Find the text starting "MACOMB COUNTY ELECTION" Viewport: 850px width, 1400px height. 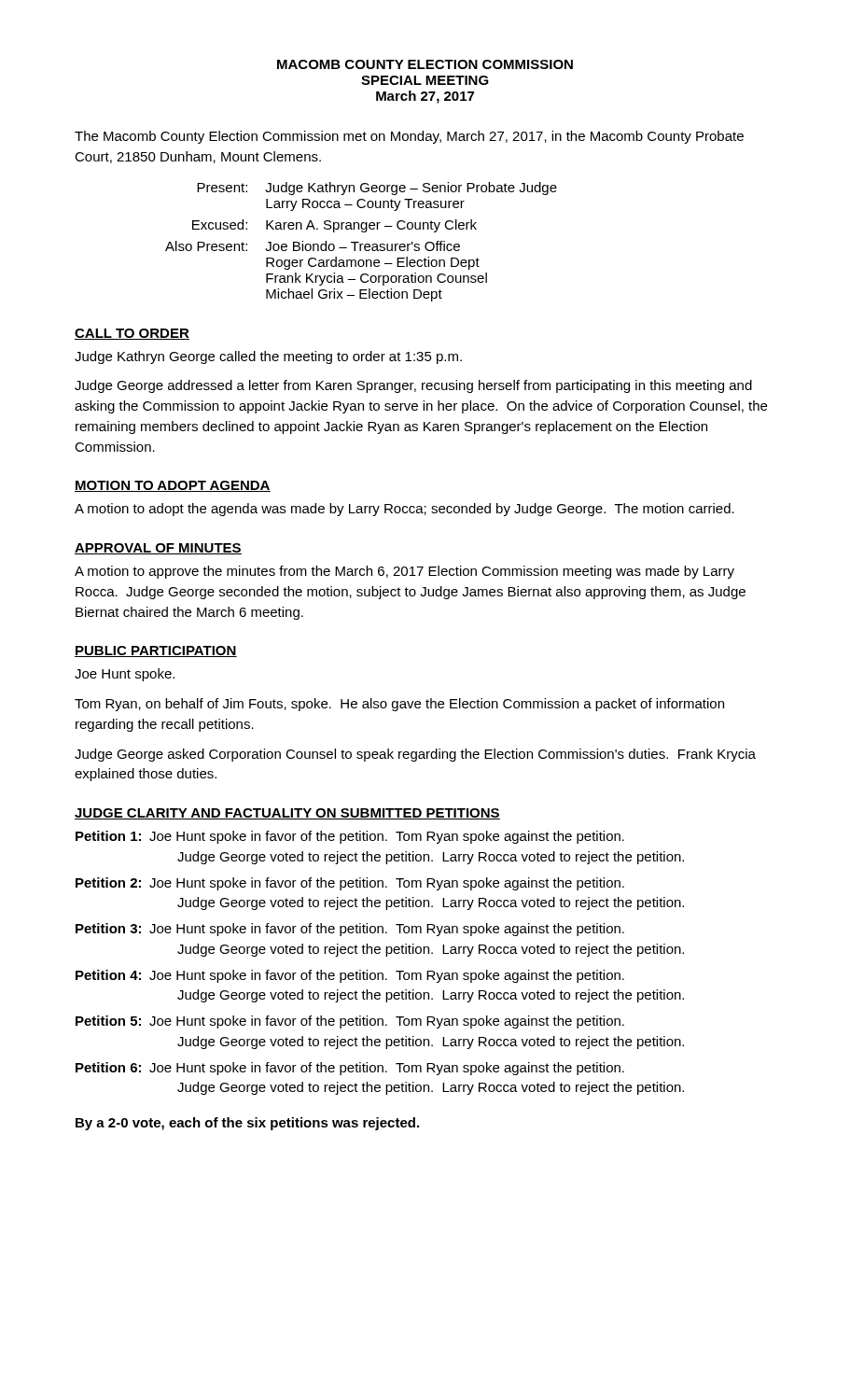425,80
